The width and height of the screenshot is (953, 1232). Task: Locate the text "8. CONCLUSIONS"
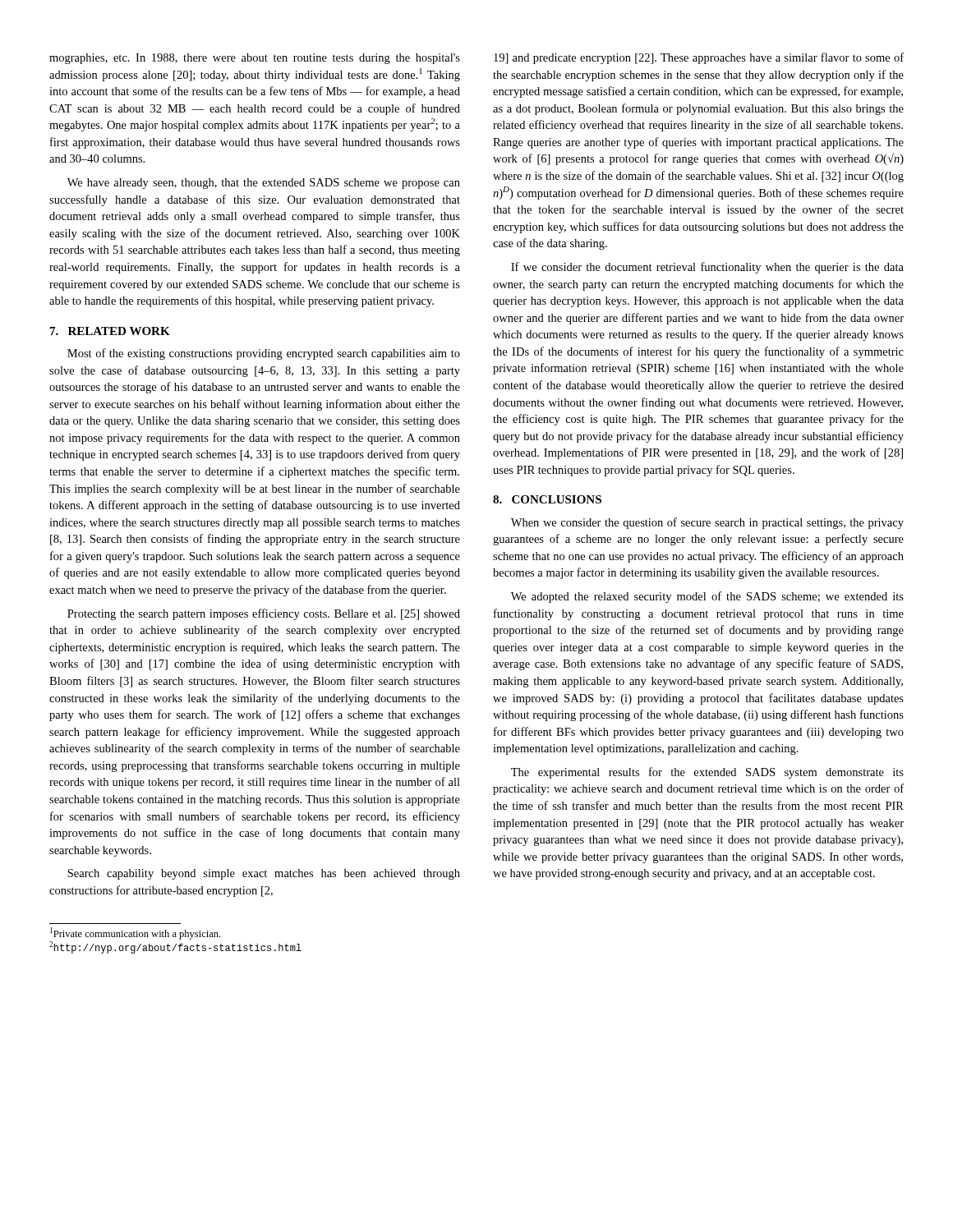(x=547, y=500)
